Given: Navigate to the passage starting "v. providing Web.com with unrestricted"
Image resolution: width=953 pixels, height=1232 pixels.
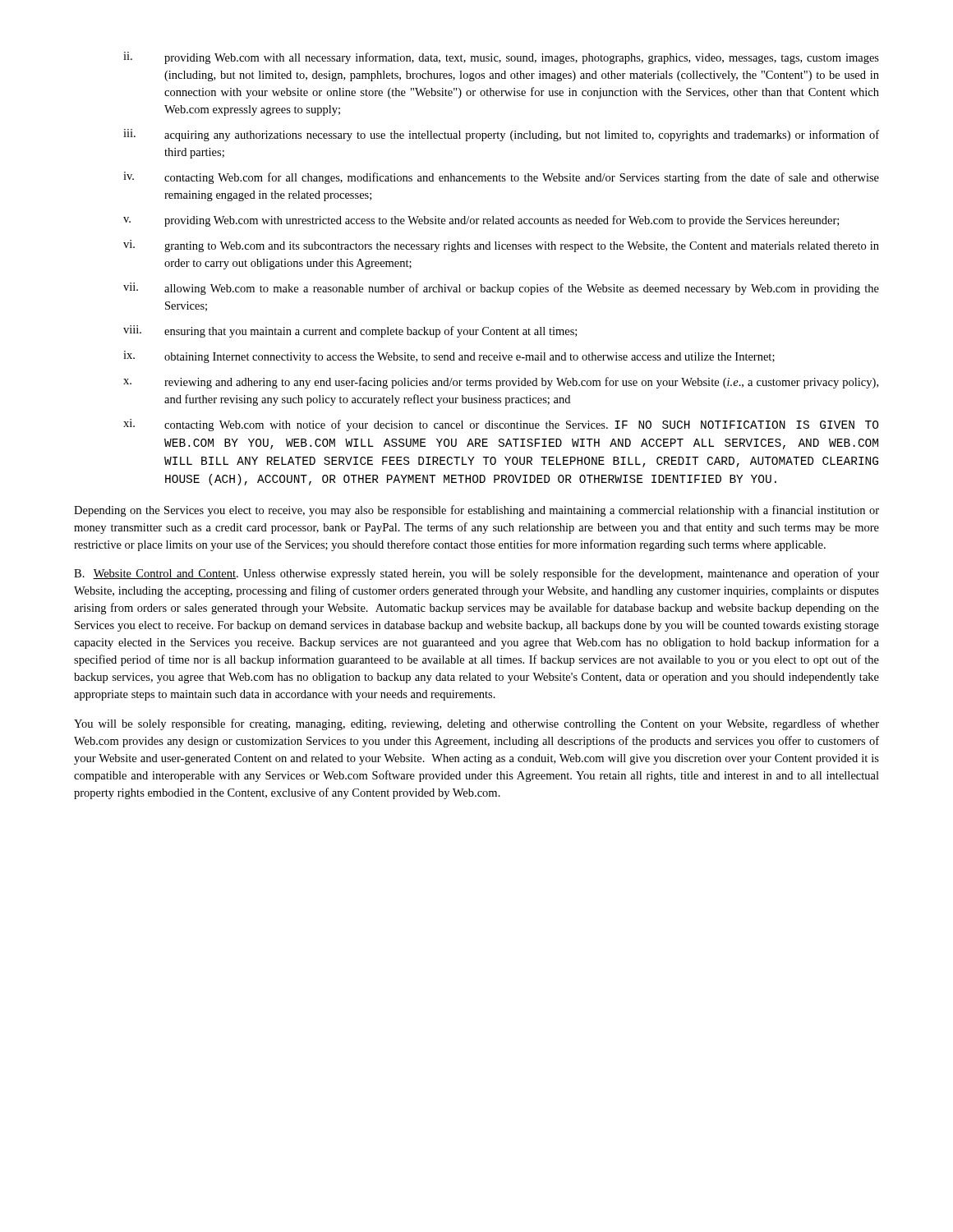Looking at the screenshot, I should (x=501, y=221).
